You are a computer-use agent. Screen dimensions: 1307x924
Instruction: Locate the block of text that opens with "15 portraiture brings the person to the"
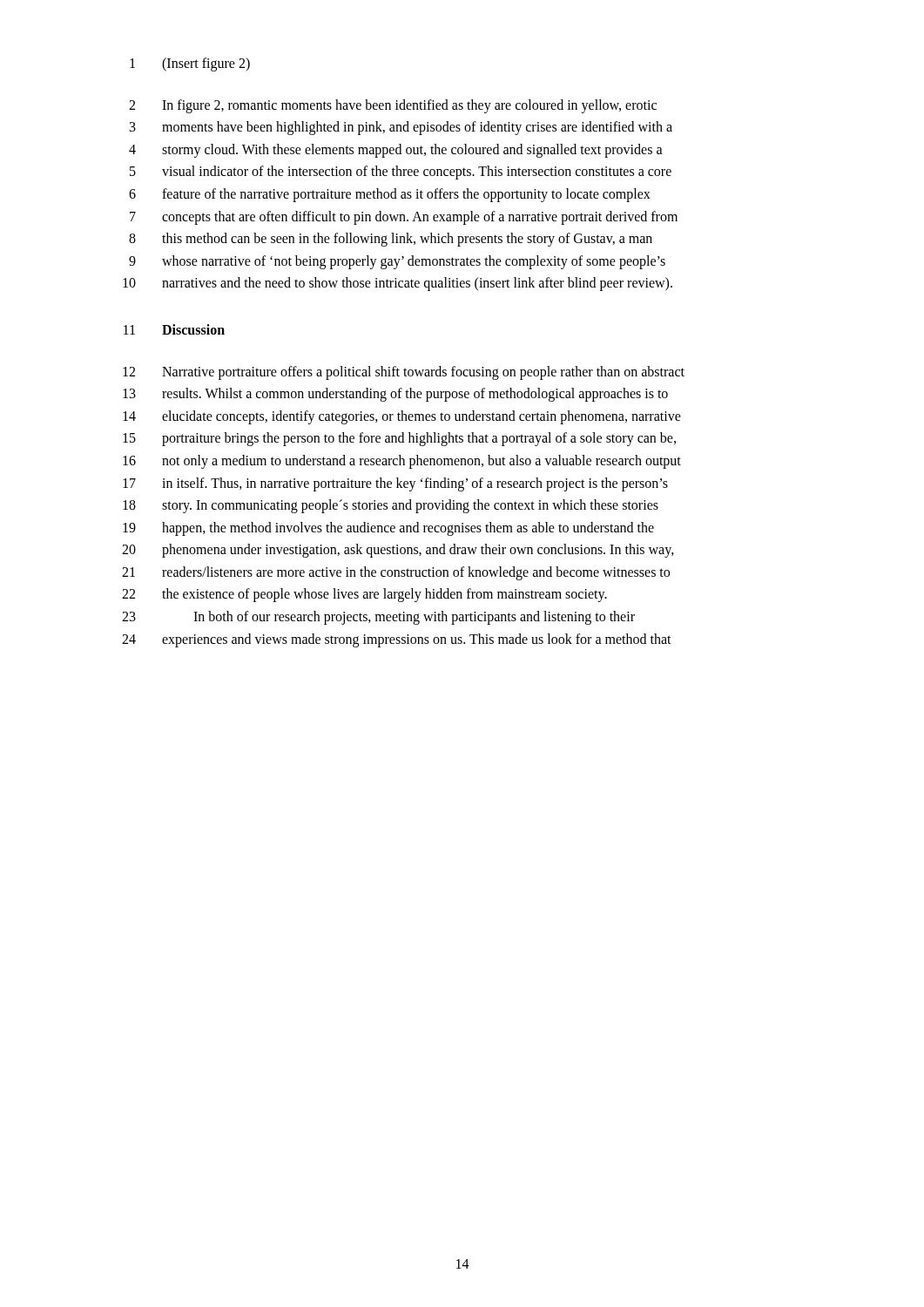(x=471, y=438)
